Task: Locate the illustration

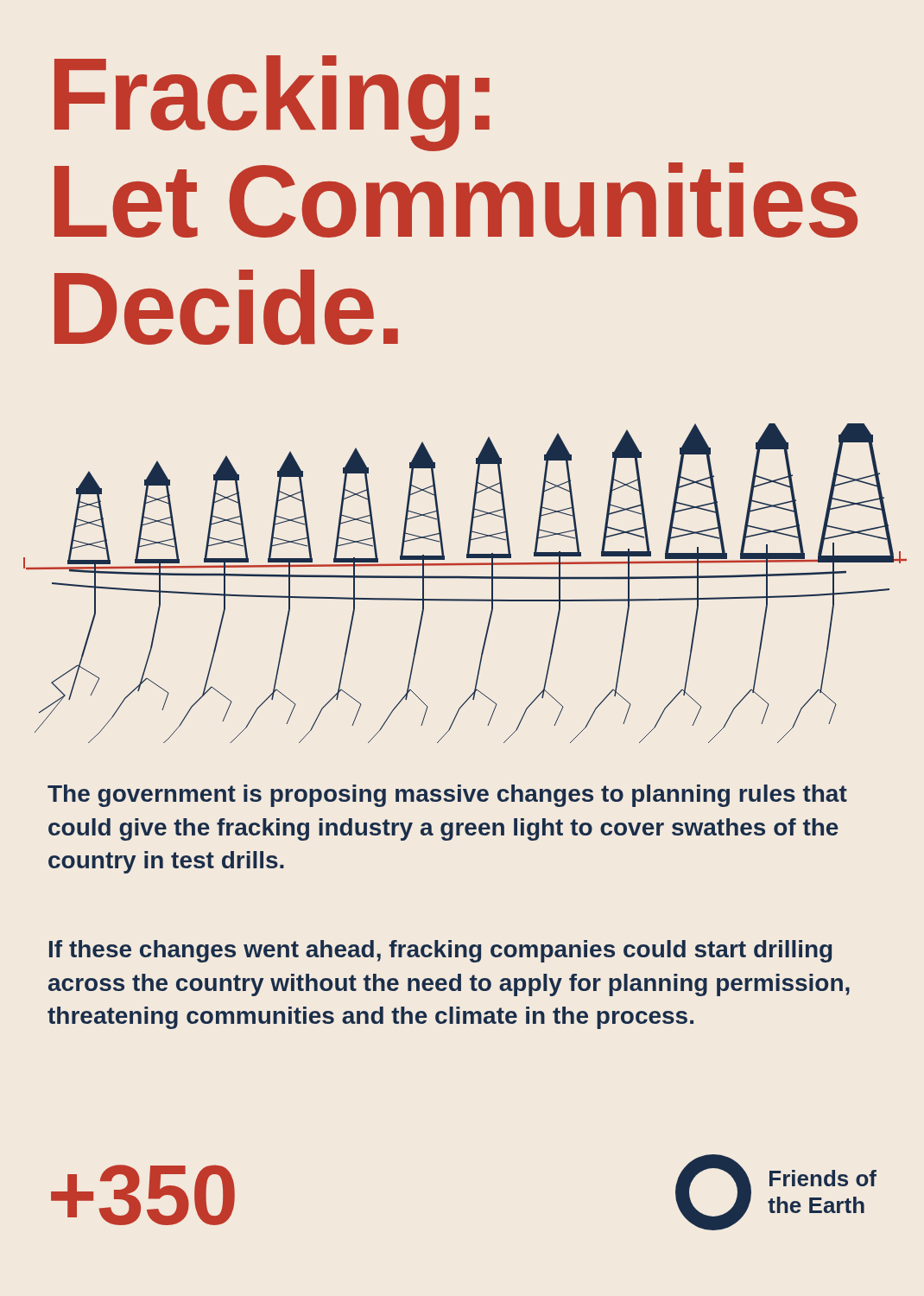Action: [x=462, y=583]
